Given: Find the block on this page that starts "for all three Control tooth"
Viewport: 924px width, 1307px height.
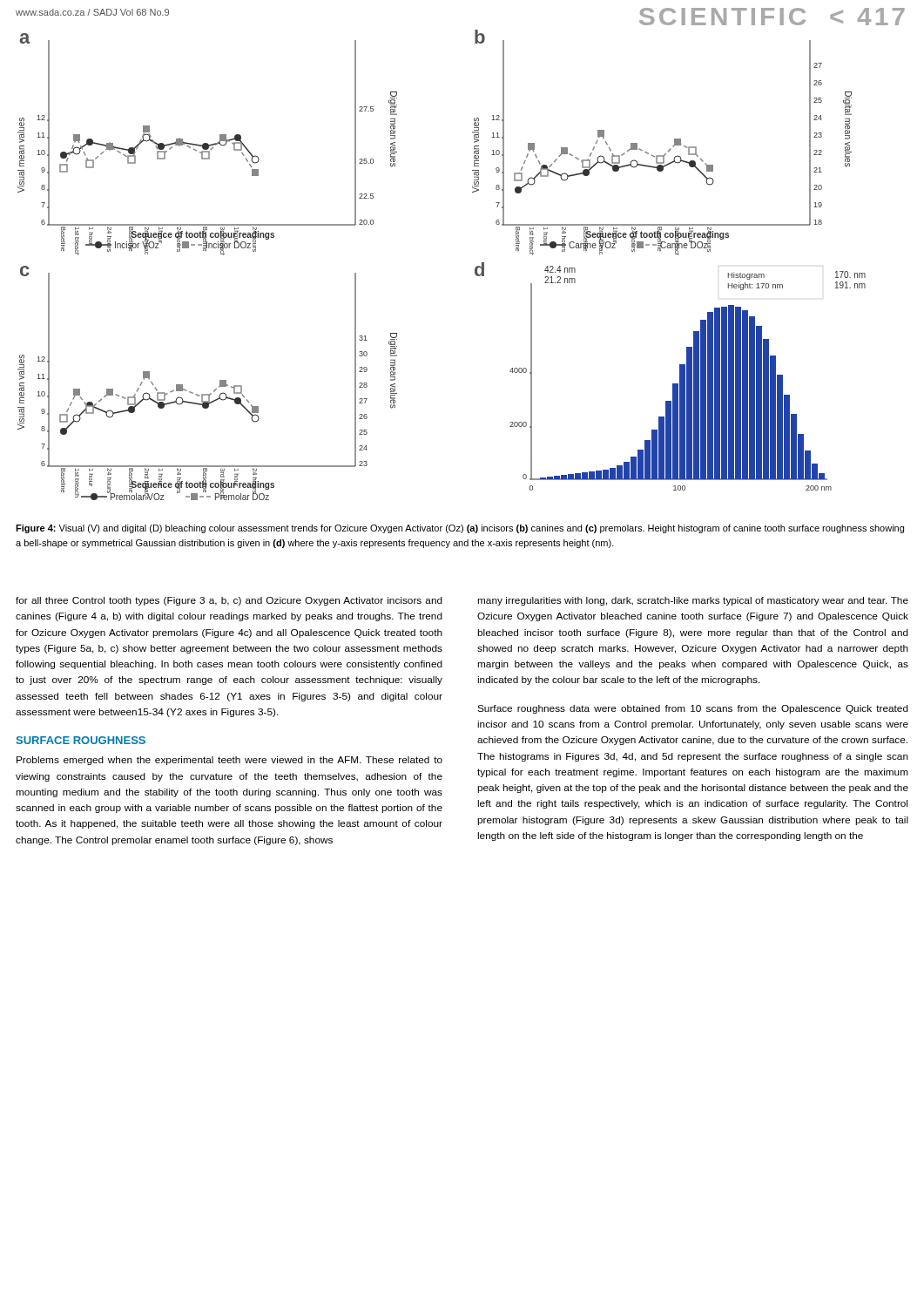Looking at the screenshot, I should (x=229, y=656).
